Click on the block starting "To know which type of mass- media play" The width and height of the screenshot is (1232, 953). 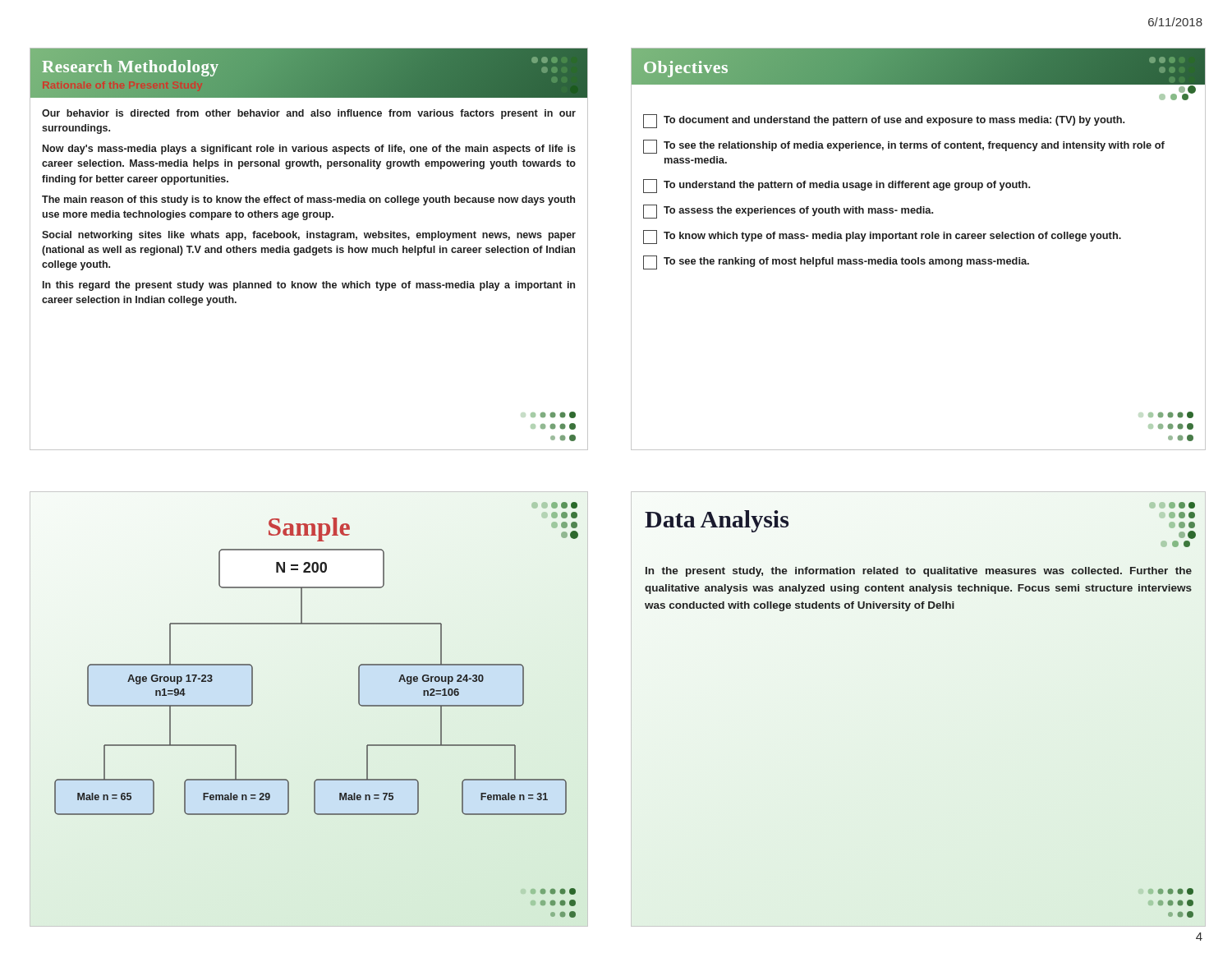882,236
